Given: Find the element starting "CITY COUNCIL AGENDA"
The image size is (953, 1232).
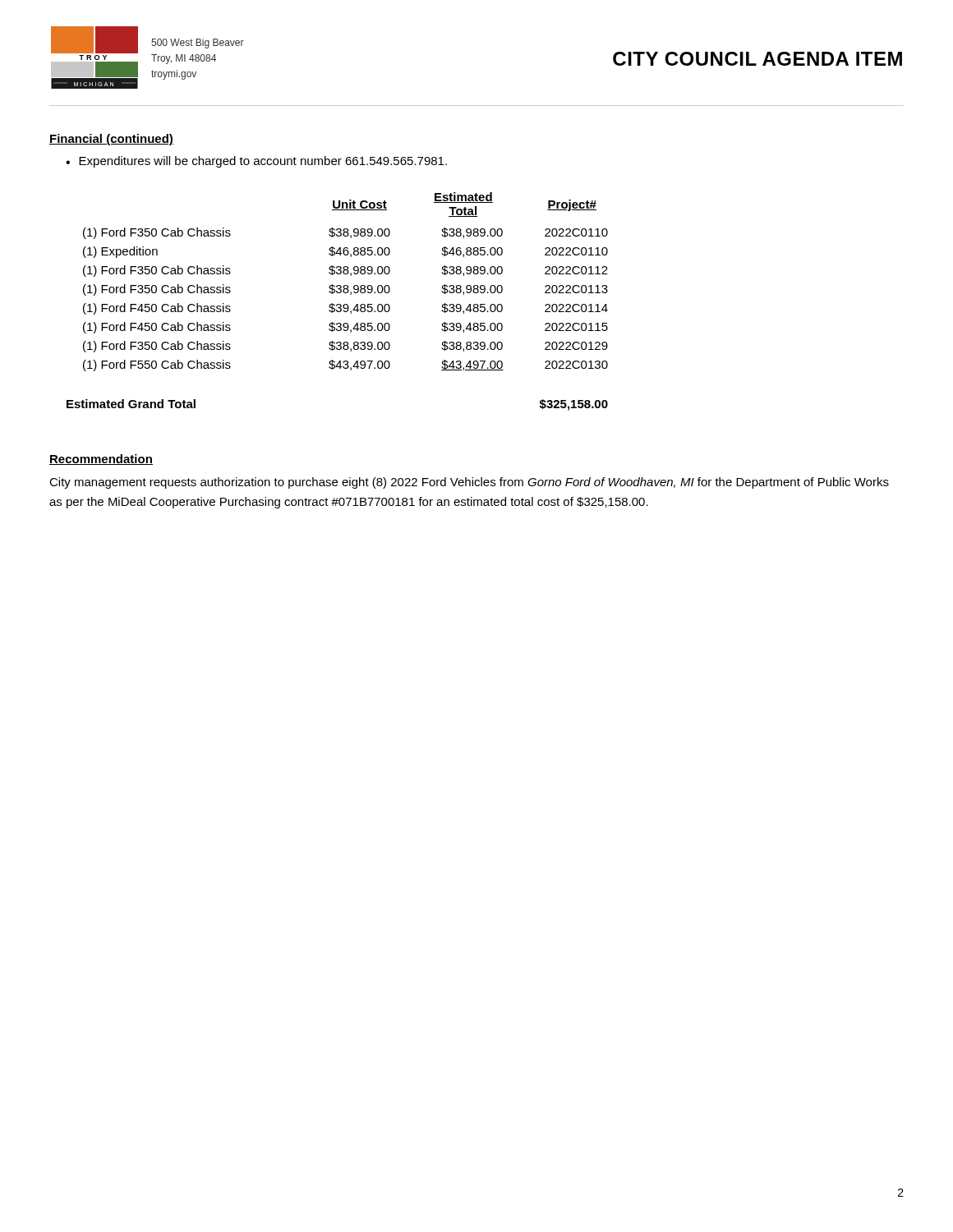Looking at the screenshot, I should click(758, 58).
